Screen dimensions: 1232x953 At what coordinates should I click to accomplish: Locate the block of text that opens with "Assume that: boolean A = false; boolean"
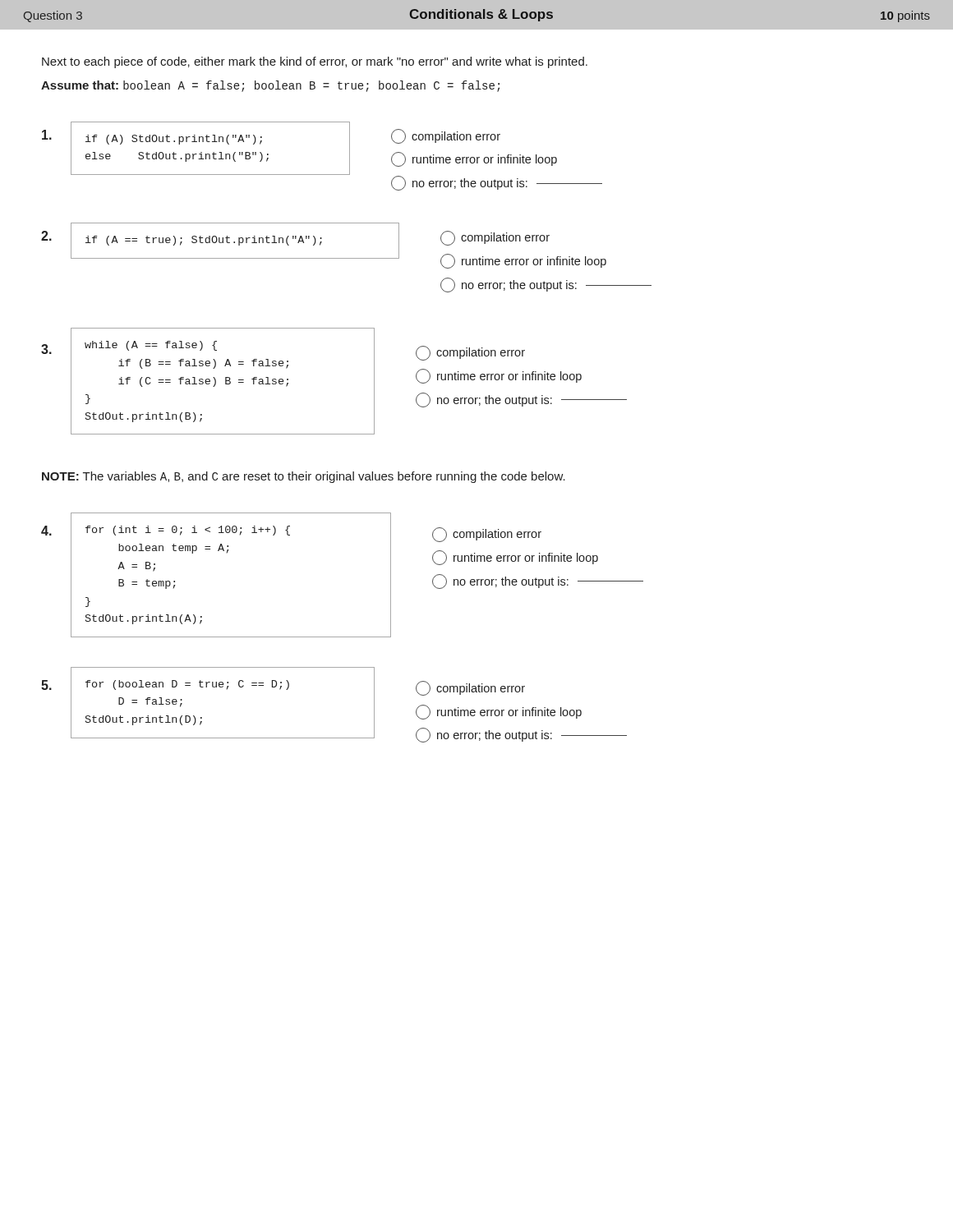coord(272,85)
